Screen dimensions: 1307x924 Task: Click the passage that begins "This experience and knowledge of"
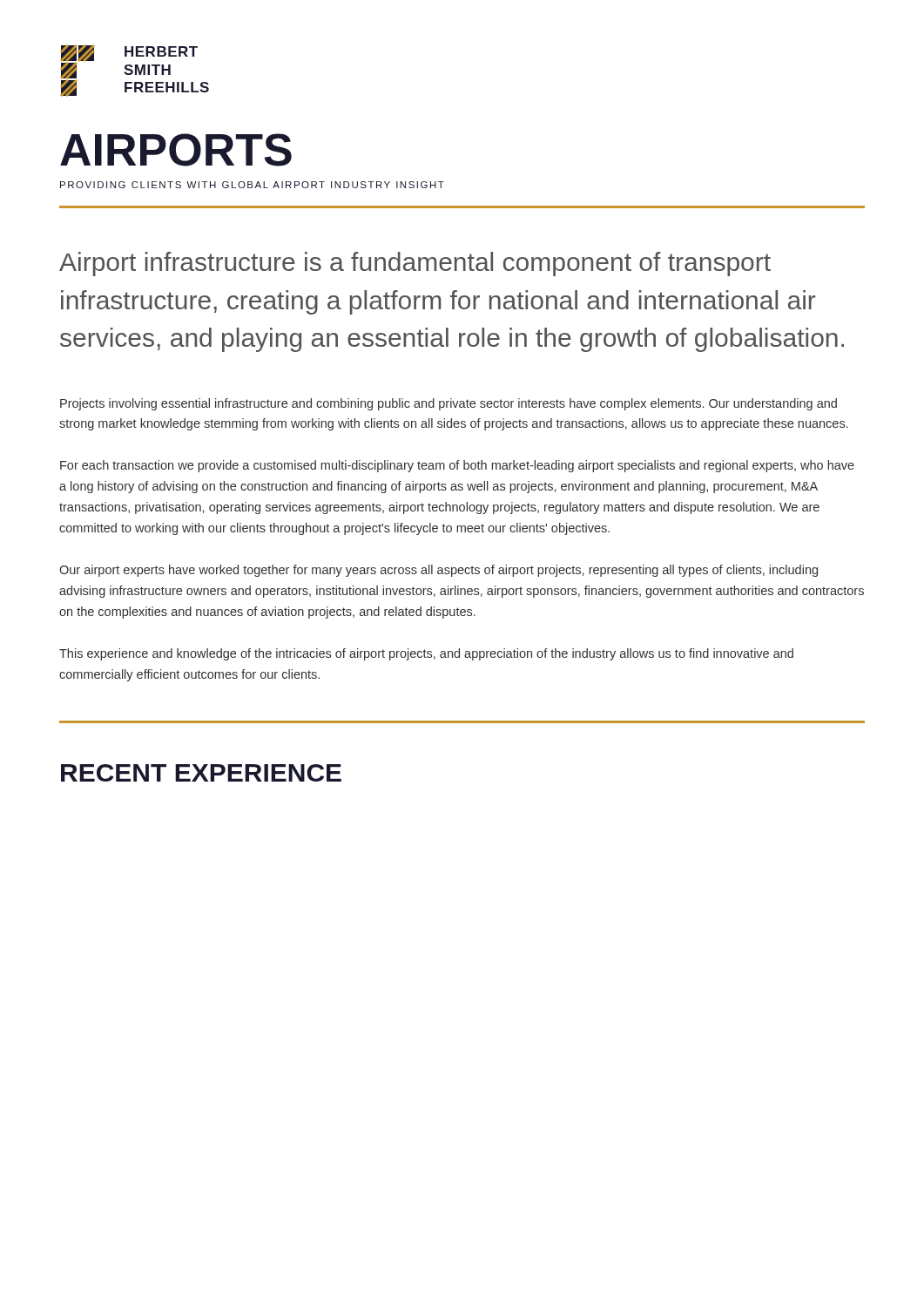(427, 664)
